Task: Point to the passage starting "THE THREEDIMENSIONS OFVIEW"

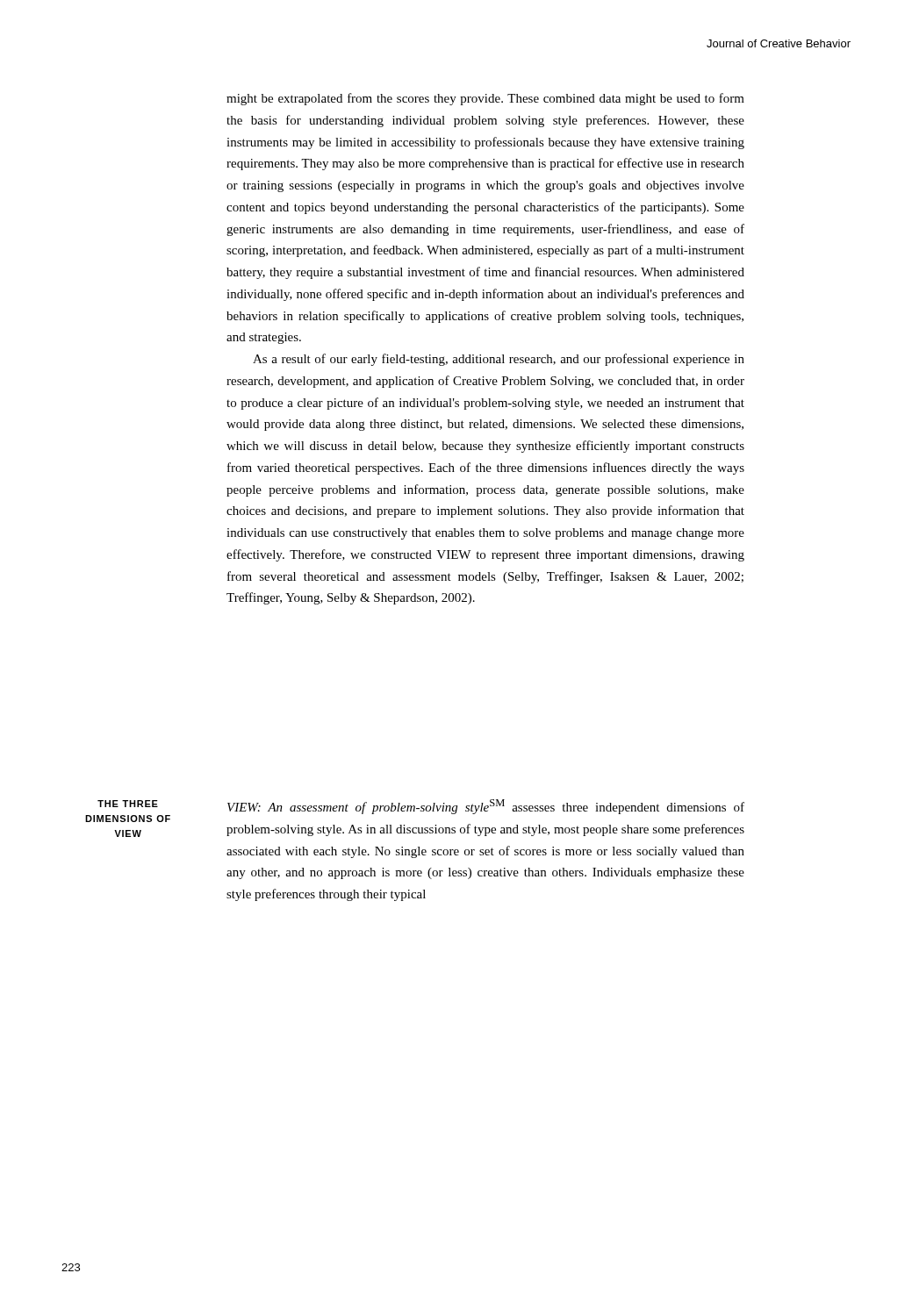Action: [x=128, y=819]
